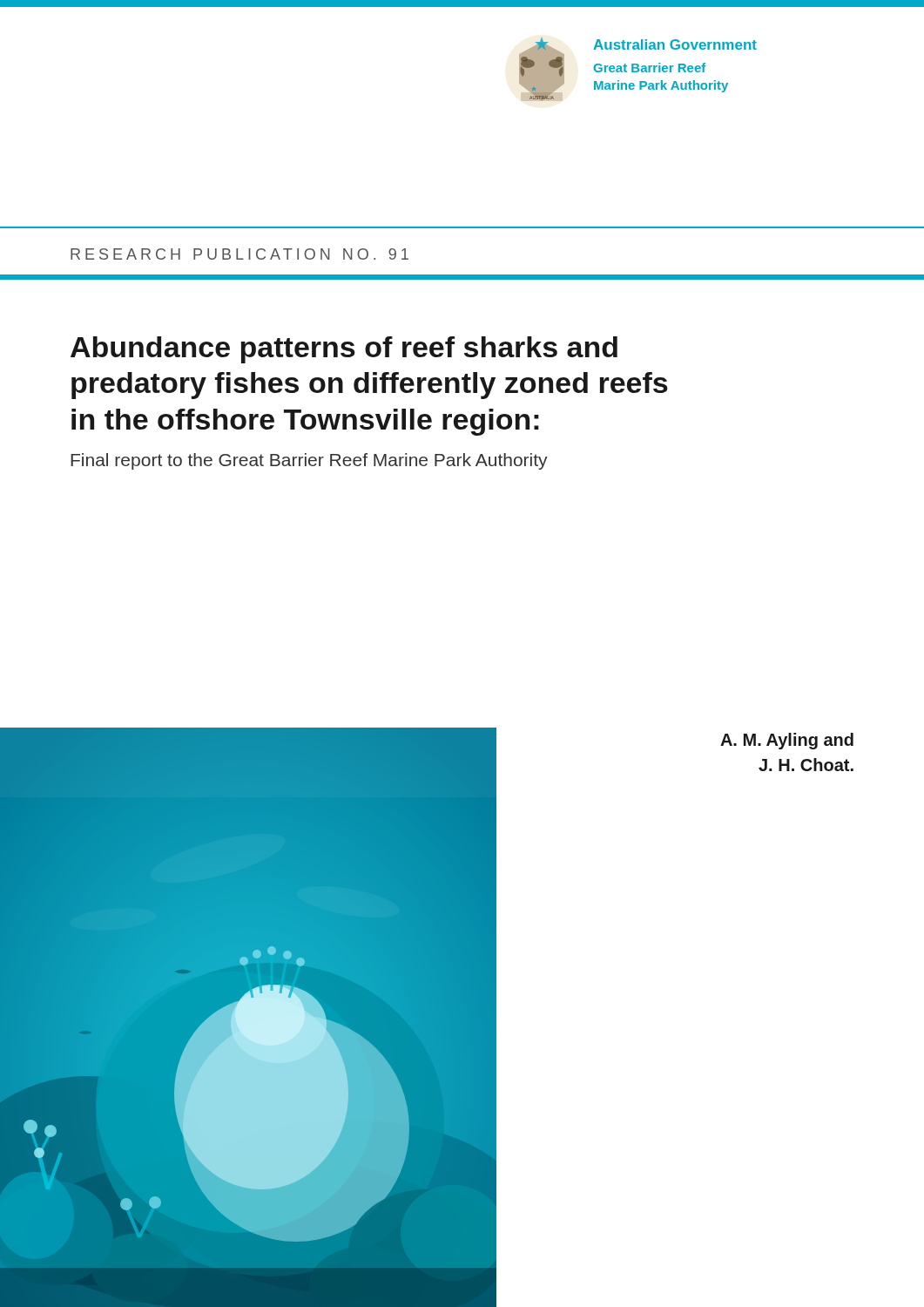Find the passage starting "Australian Government Great"
924x1307 pixels.
click(675, 44)
